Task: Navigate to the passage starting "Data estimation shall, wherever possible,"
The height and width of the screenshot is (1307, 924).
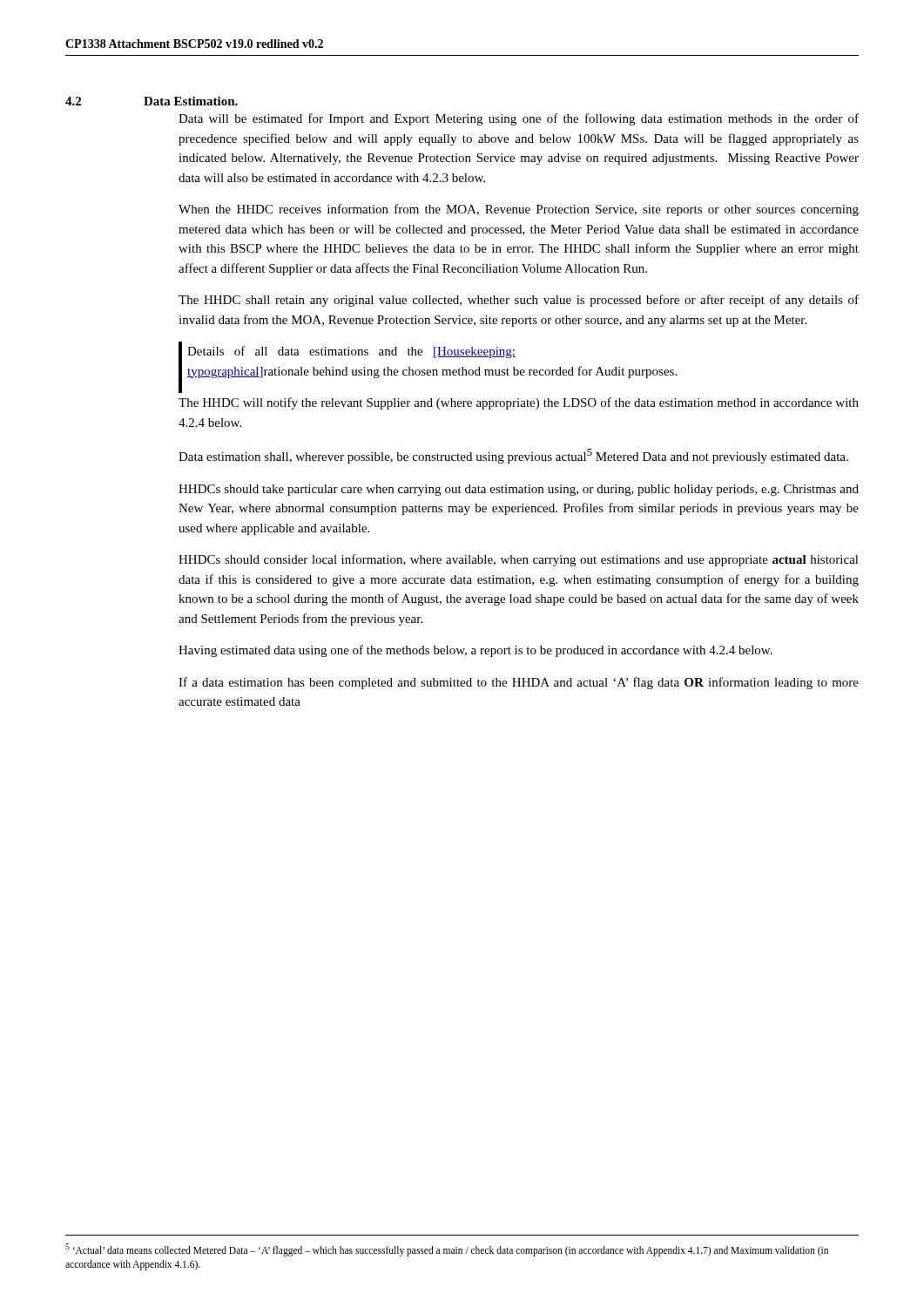Action: tap(514, 455)
